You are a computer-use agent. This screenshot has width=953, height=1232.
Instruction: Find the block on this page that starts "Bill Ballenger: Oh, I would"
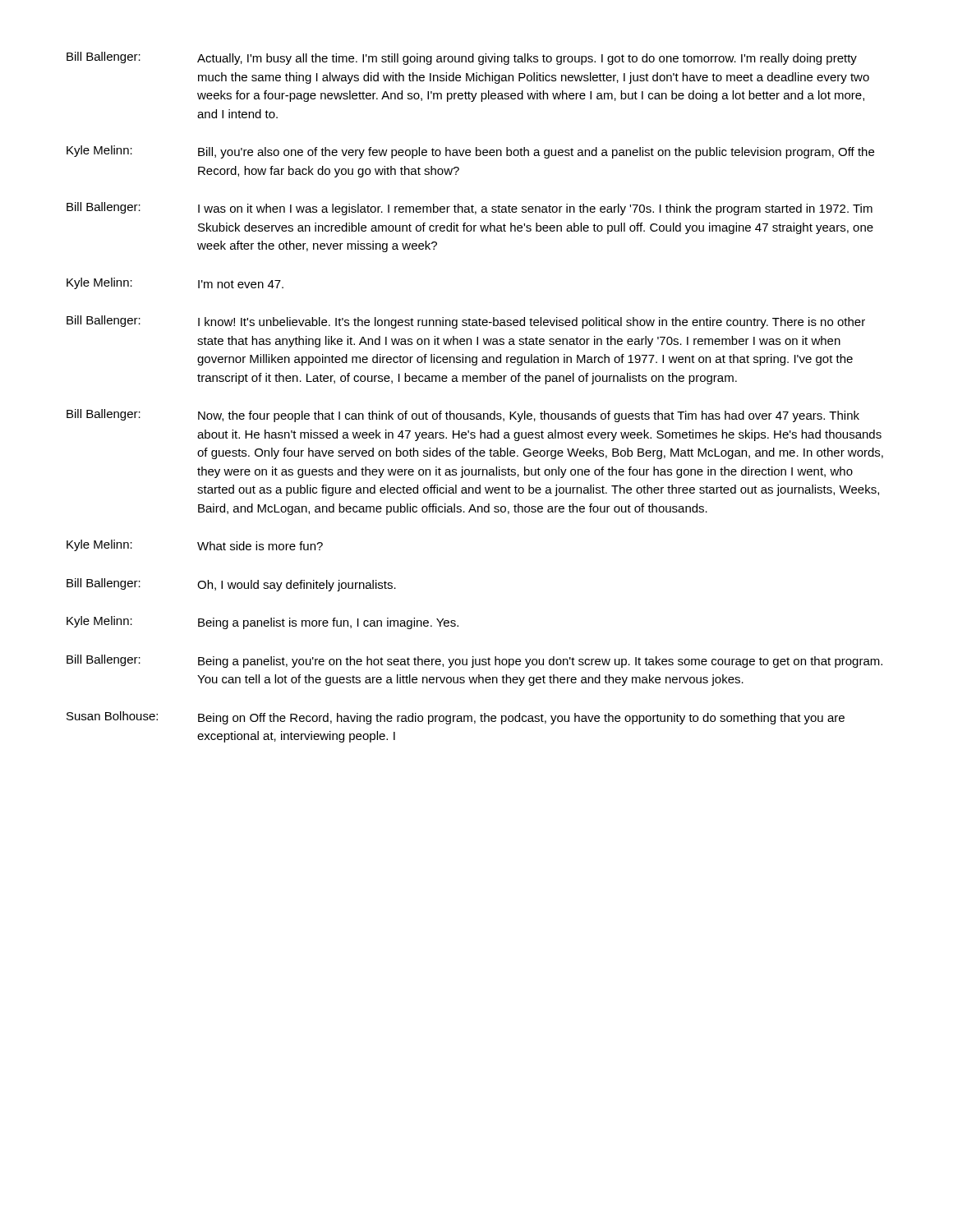click(x=231, y=585)
